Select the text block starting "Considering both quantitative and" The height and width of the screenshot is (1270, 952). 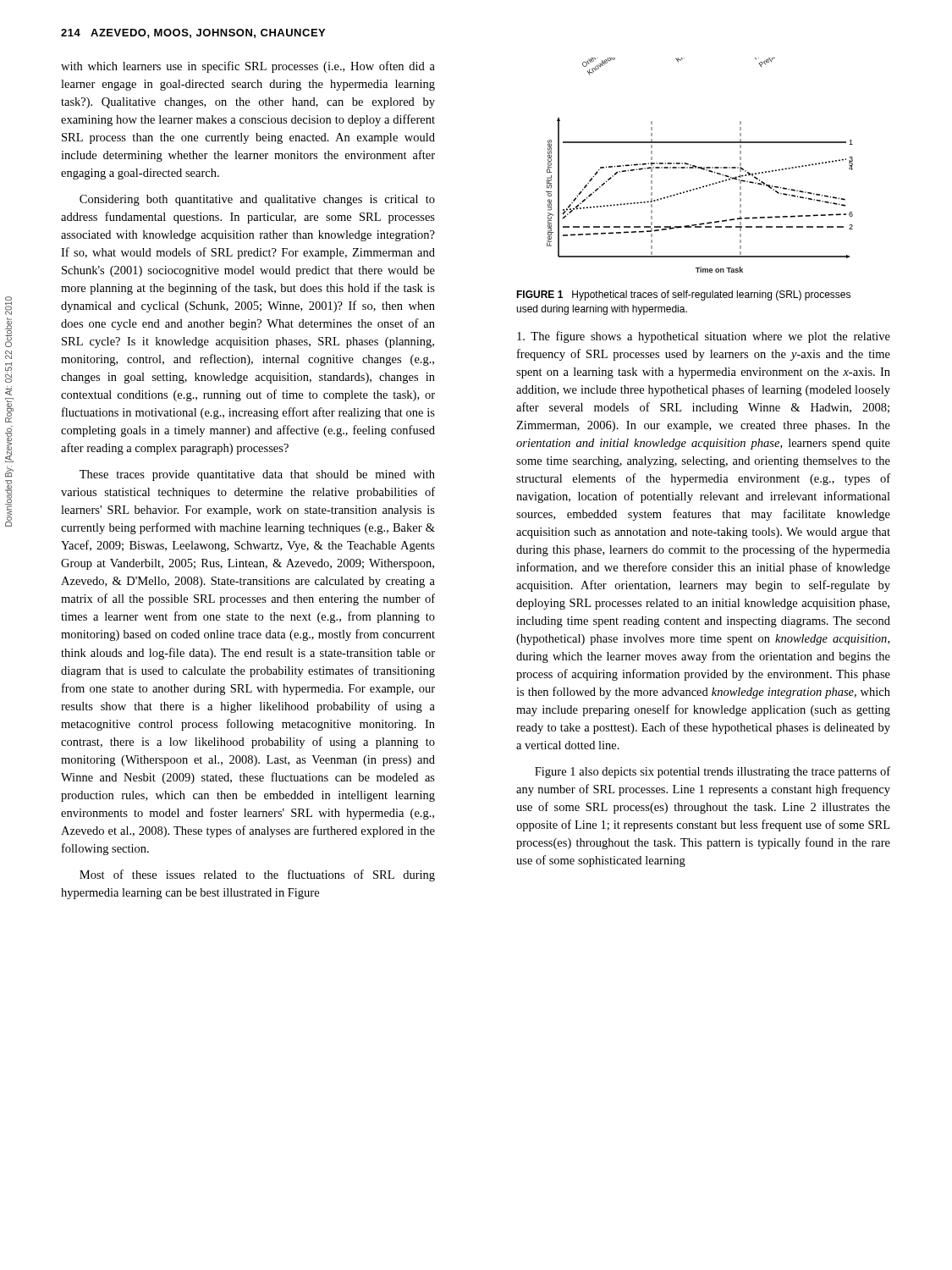(248, 324)
